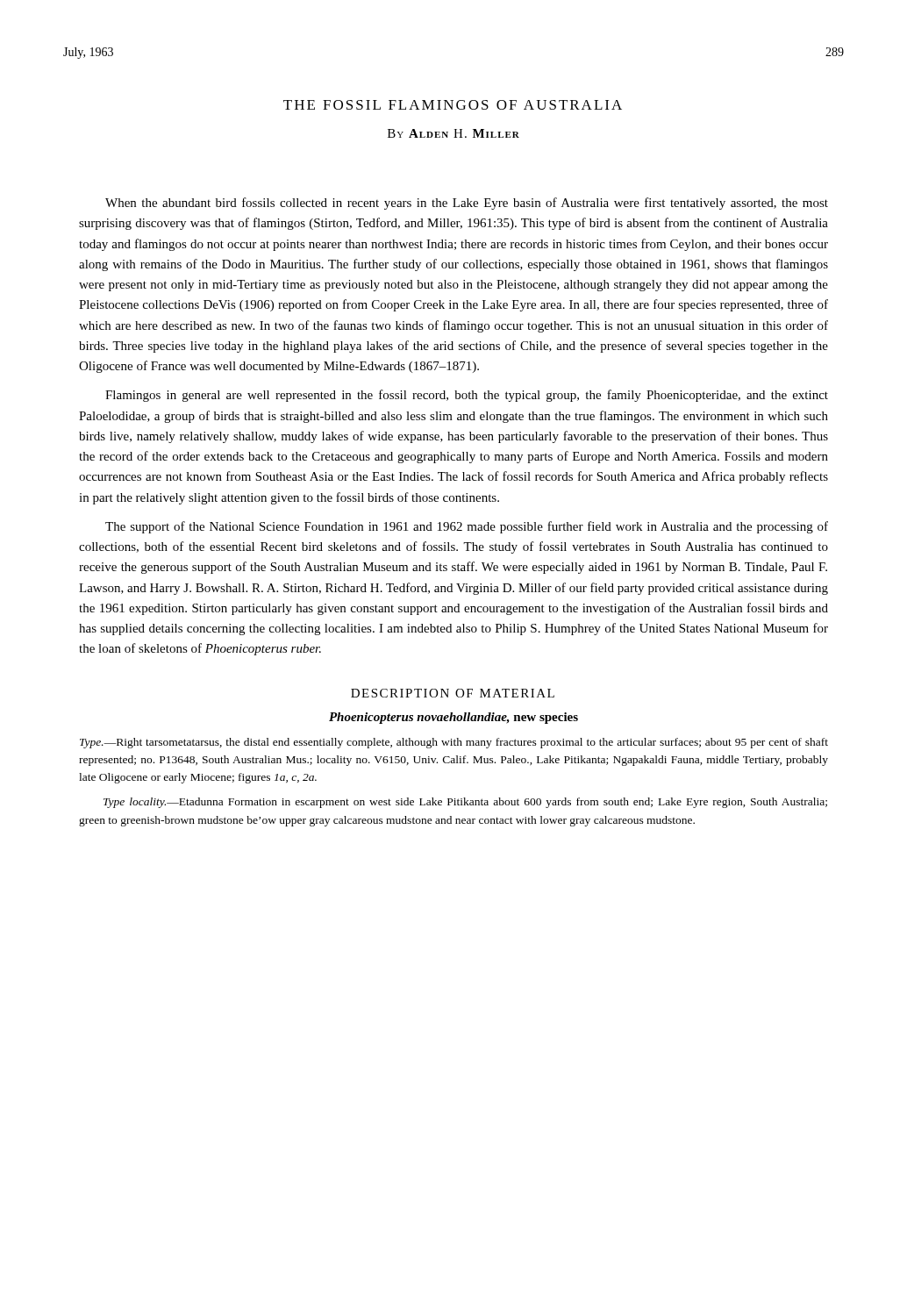
Task: Find the text starting "The Fossil Flamingos"
Action: click(454, 119)
